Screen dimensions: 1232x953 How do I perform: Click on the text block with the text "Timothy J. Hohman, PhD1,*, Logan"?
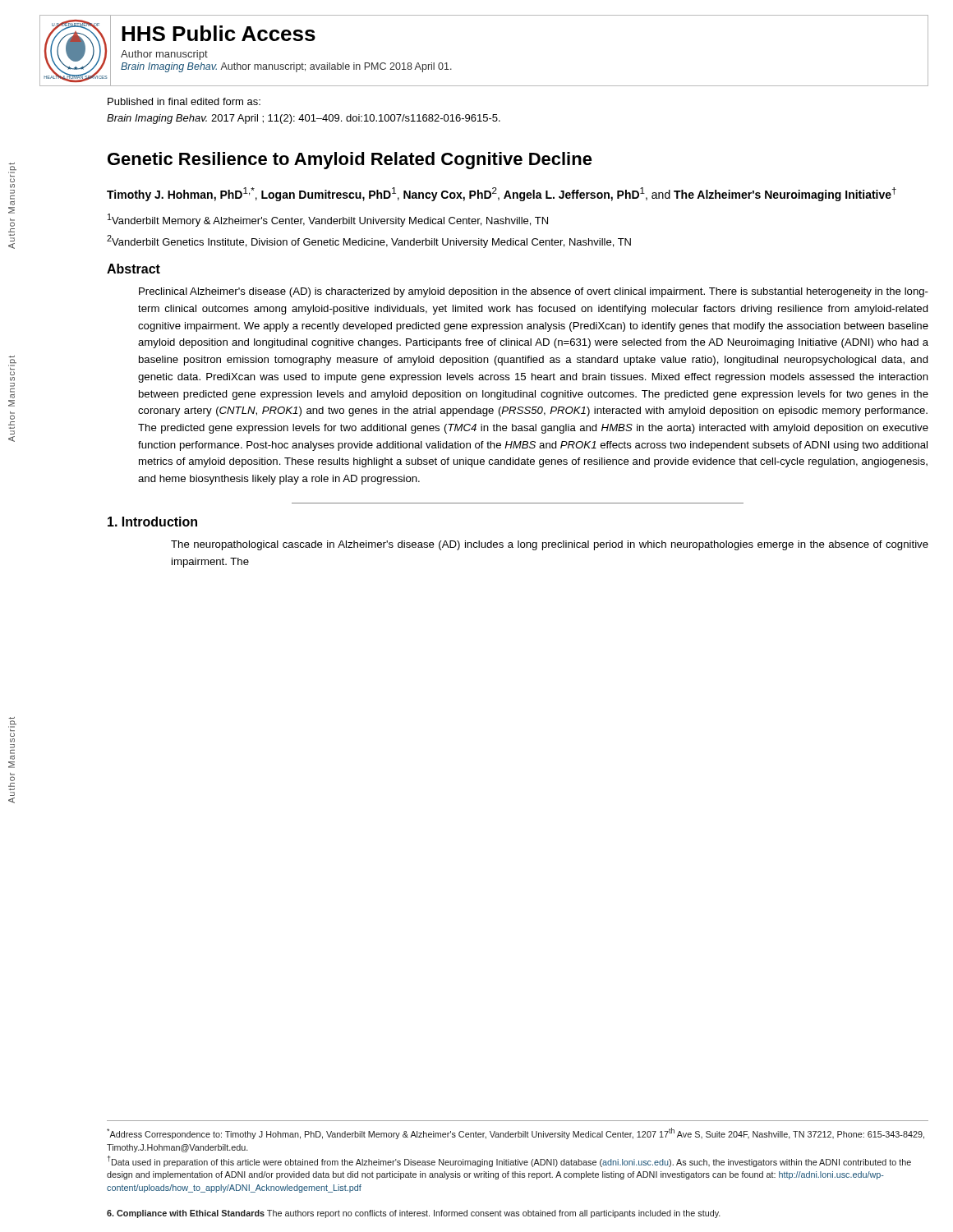(502, 192)
